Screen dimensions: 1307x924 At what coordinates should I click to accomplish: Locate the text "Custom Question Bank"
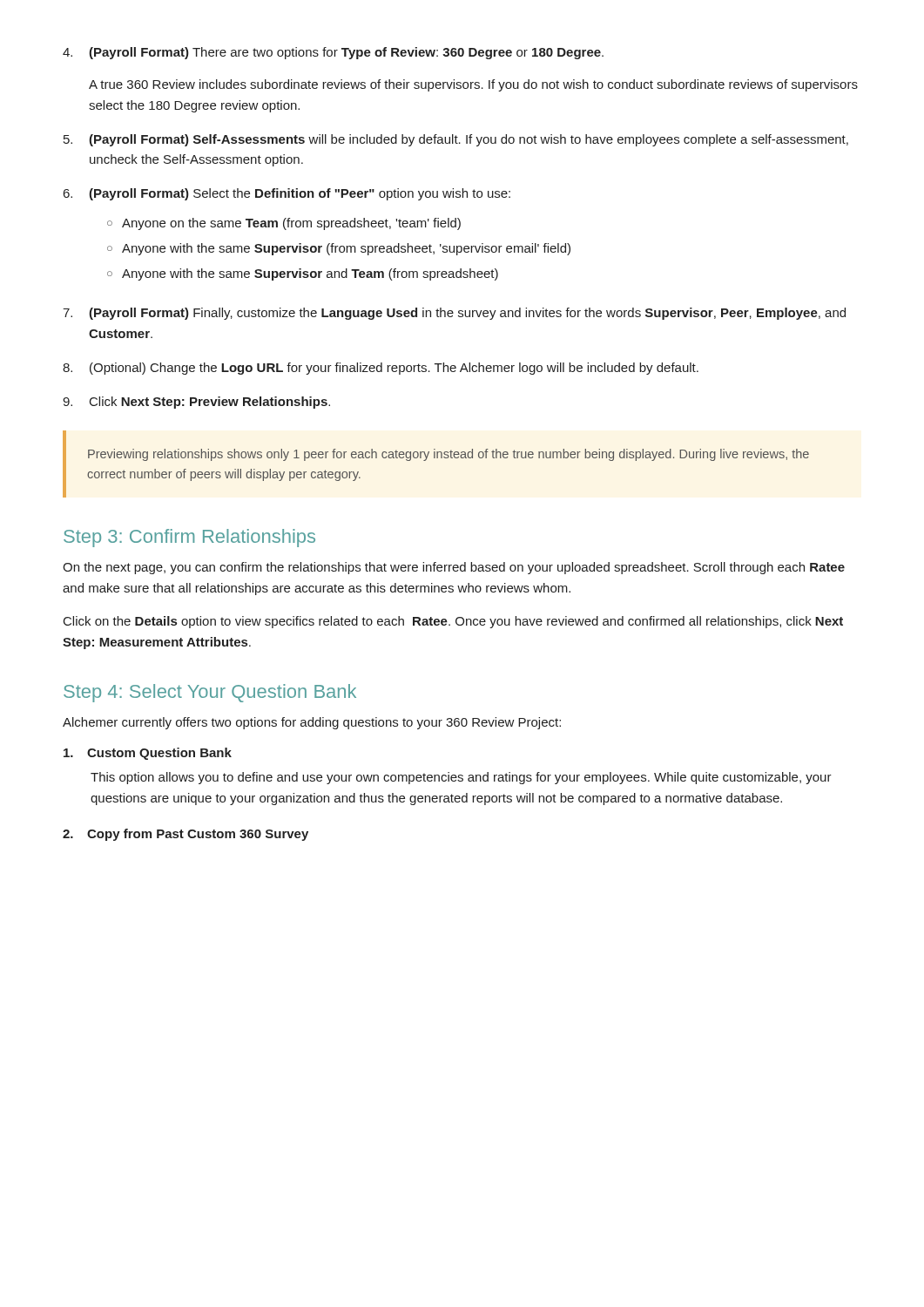coord(148,754)
